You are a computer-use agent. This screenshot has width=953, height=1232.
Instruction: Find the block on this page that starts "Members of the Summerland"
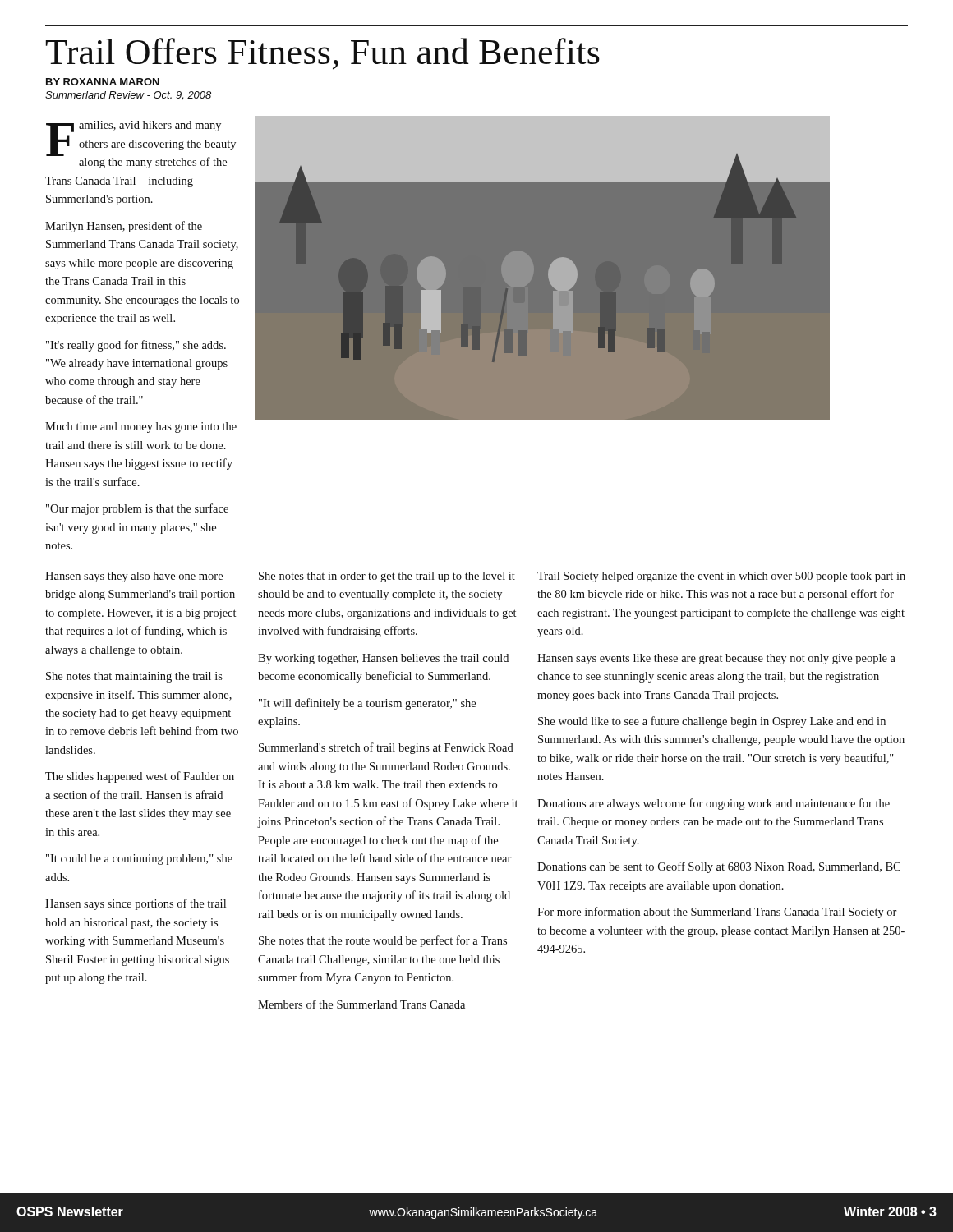click(389, 1004)
